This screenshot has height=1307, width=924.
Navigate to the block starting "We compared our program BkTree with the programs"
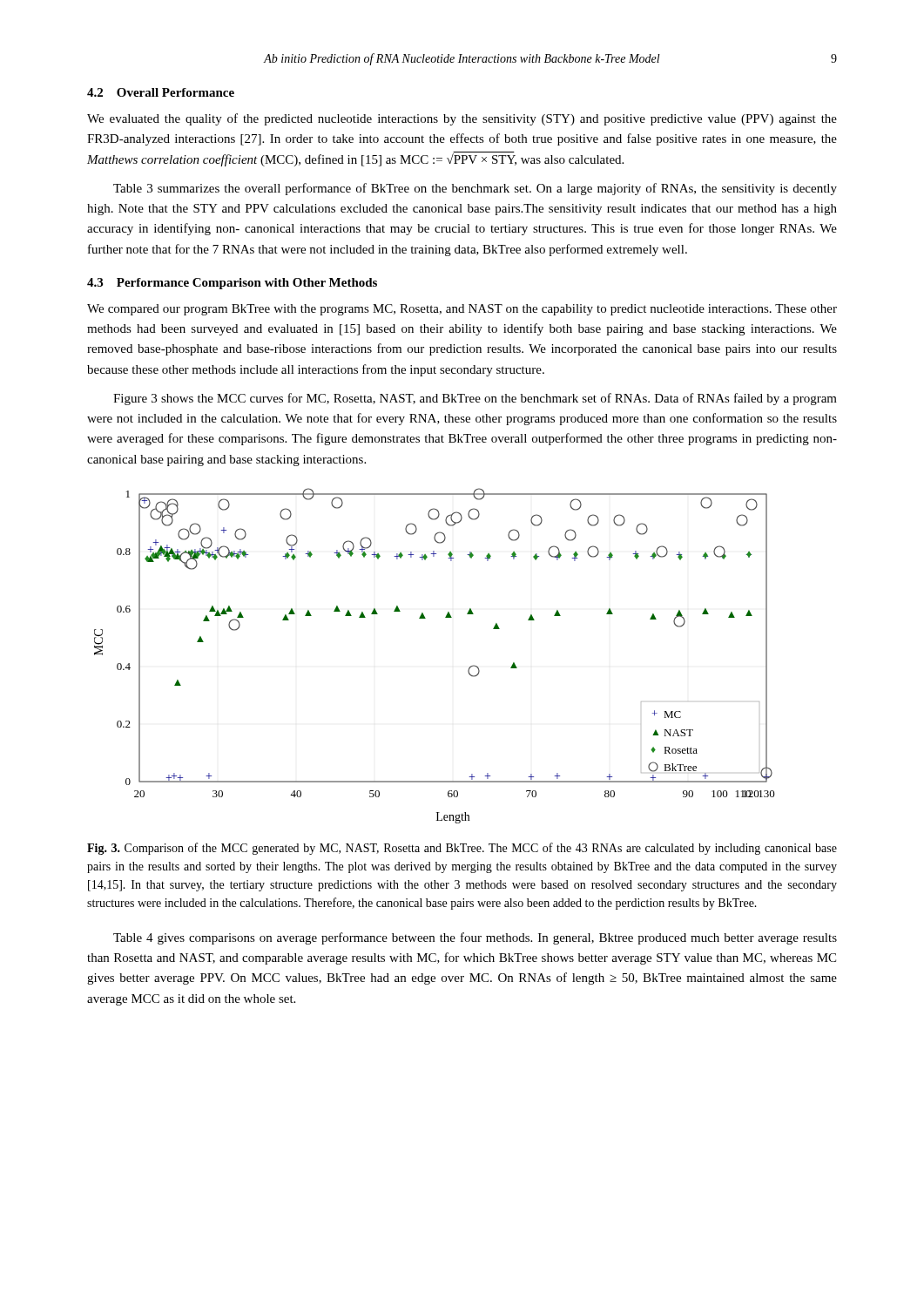(462, 339)
